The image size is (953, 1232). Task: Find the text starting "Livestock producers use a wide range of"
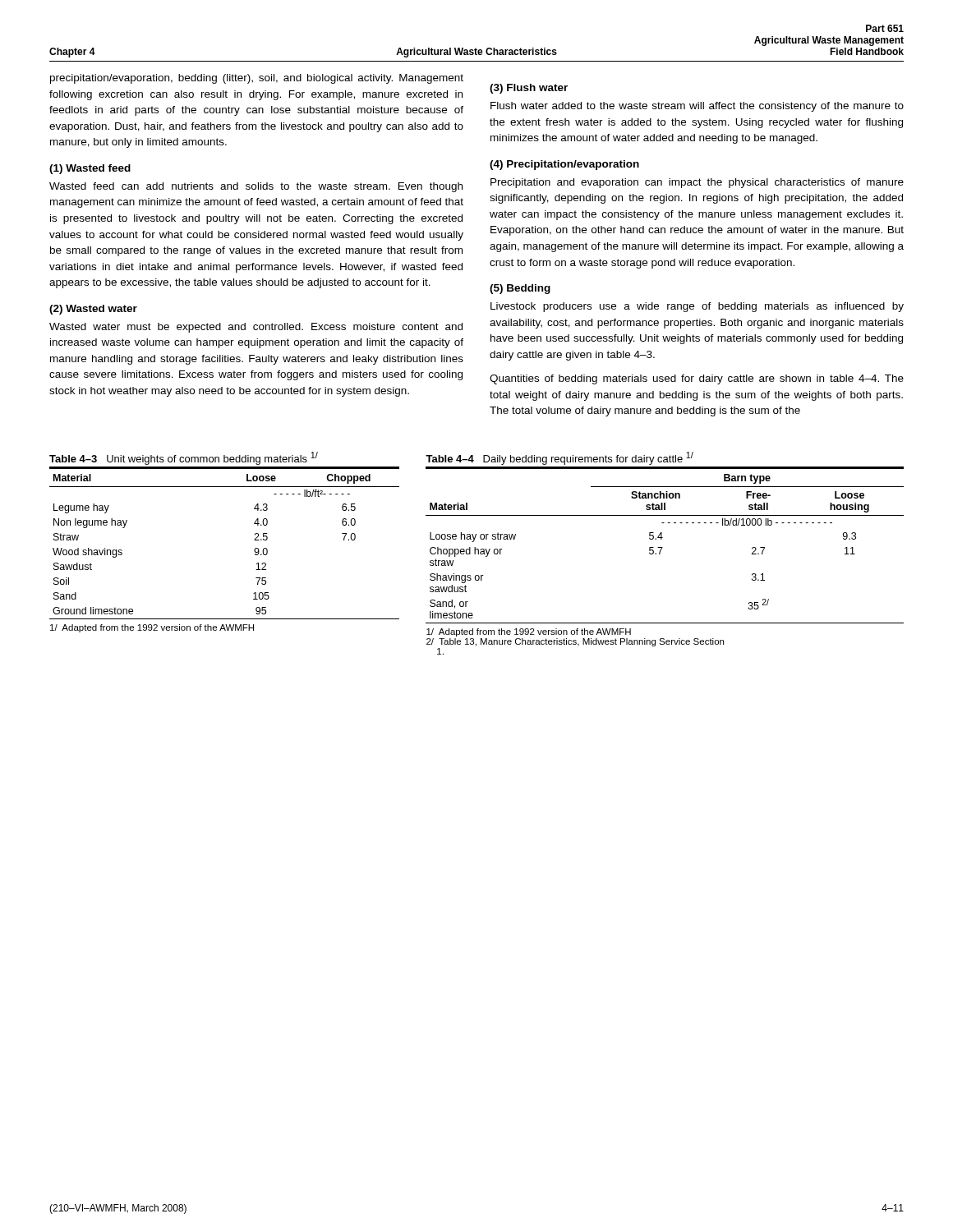pos(697,330)
